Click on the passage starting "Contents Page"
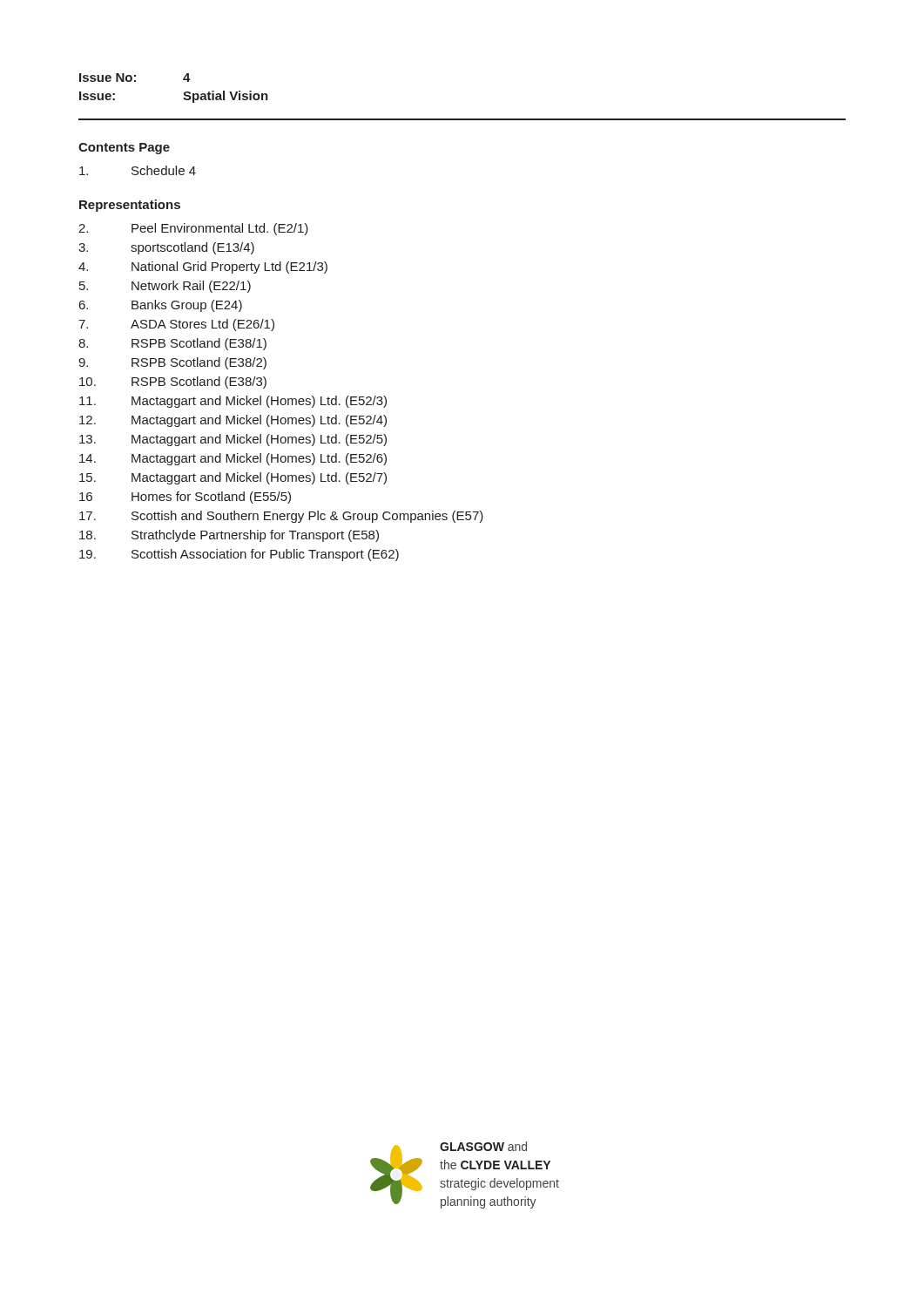924x1307 pixels. tap(124, 147)
